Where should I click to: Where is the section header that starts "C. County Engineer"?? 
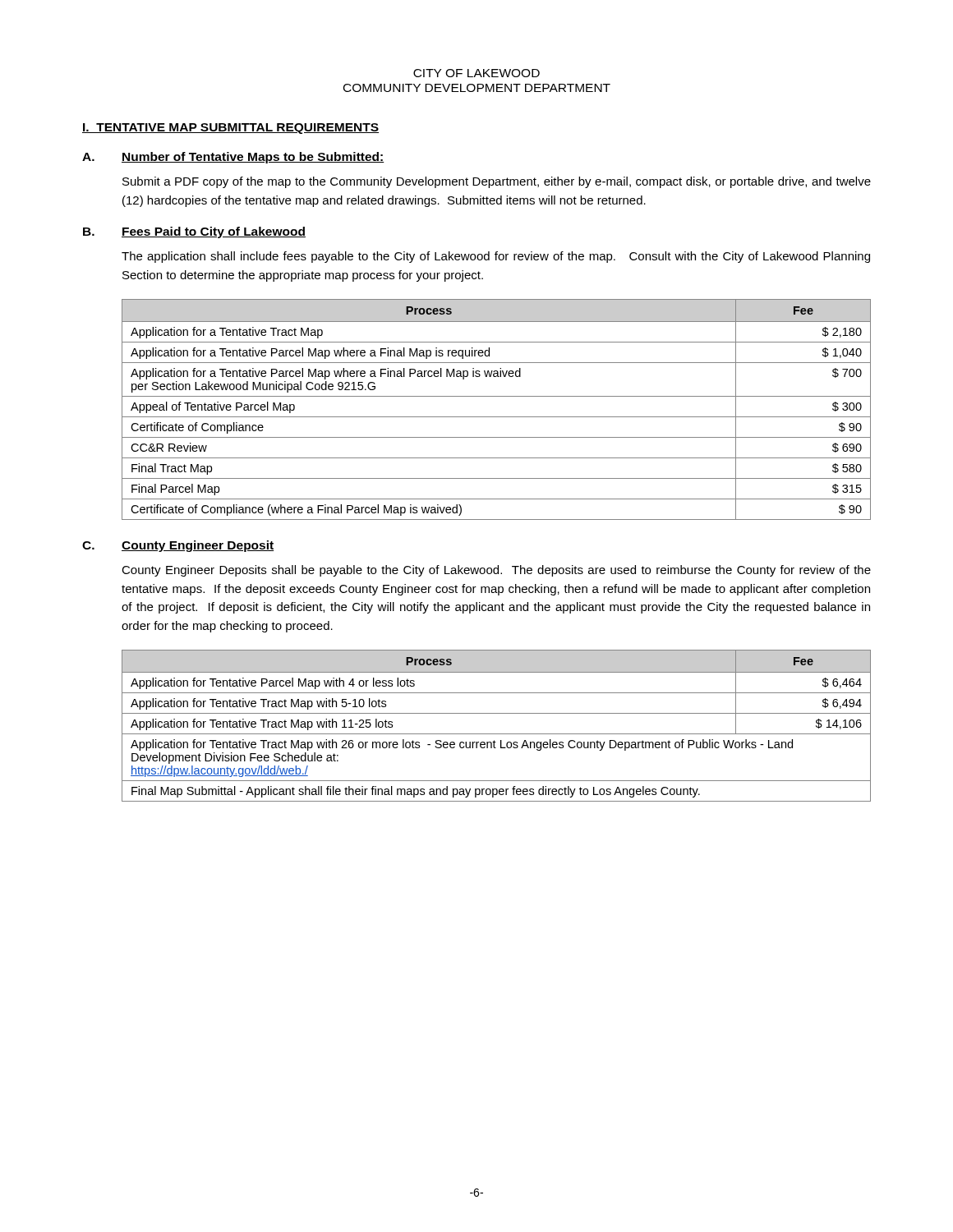(x=178, y=545)
